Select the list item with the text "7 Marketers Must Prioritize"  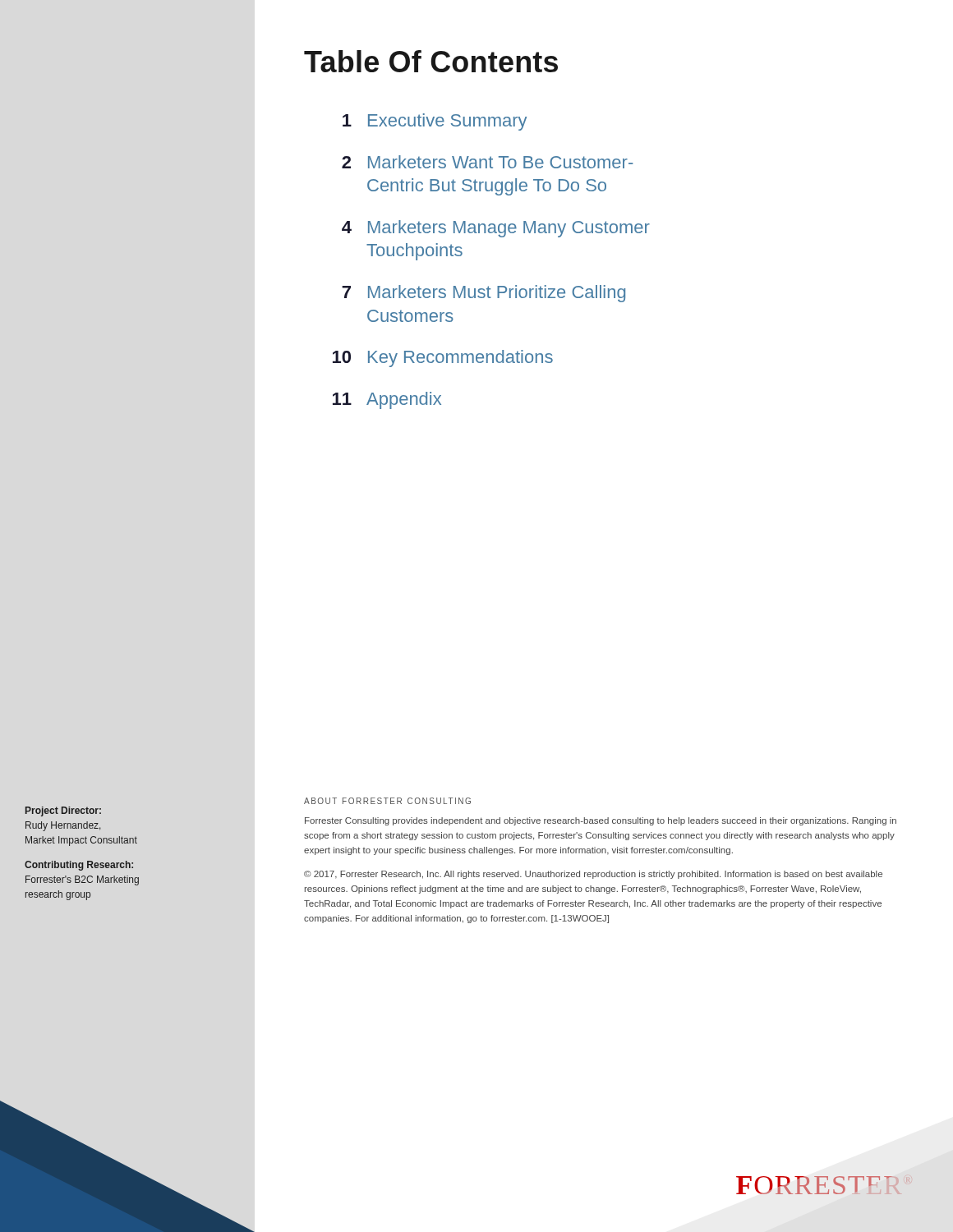click(x=469, y=304)
